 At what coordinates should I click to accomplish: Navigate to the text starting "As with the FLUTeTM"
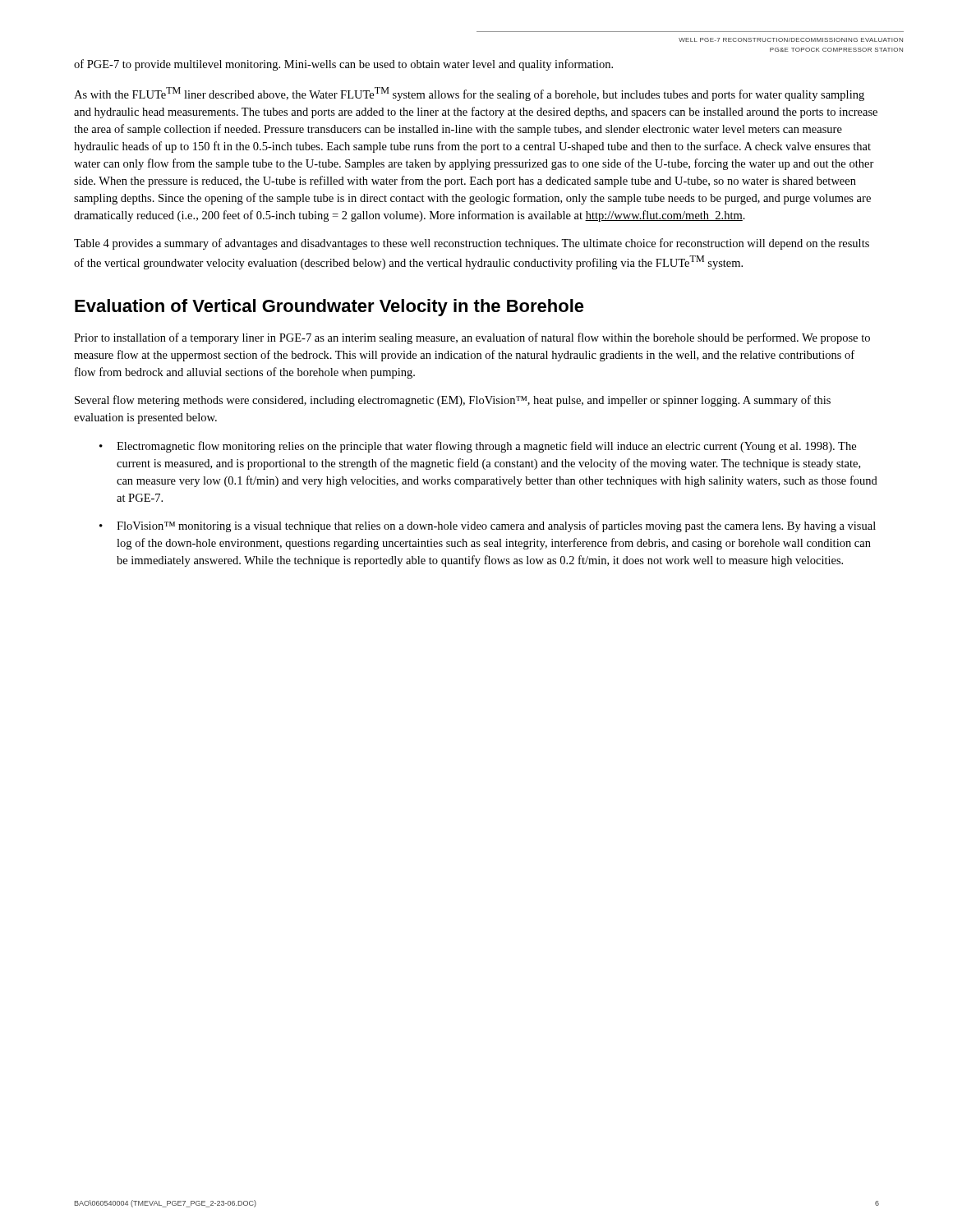click(x=476, y=153)
